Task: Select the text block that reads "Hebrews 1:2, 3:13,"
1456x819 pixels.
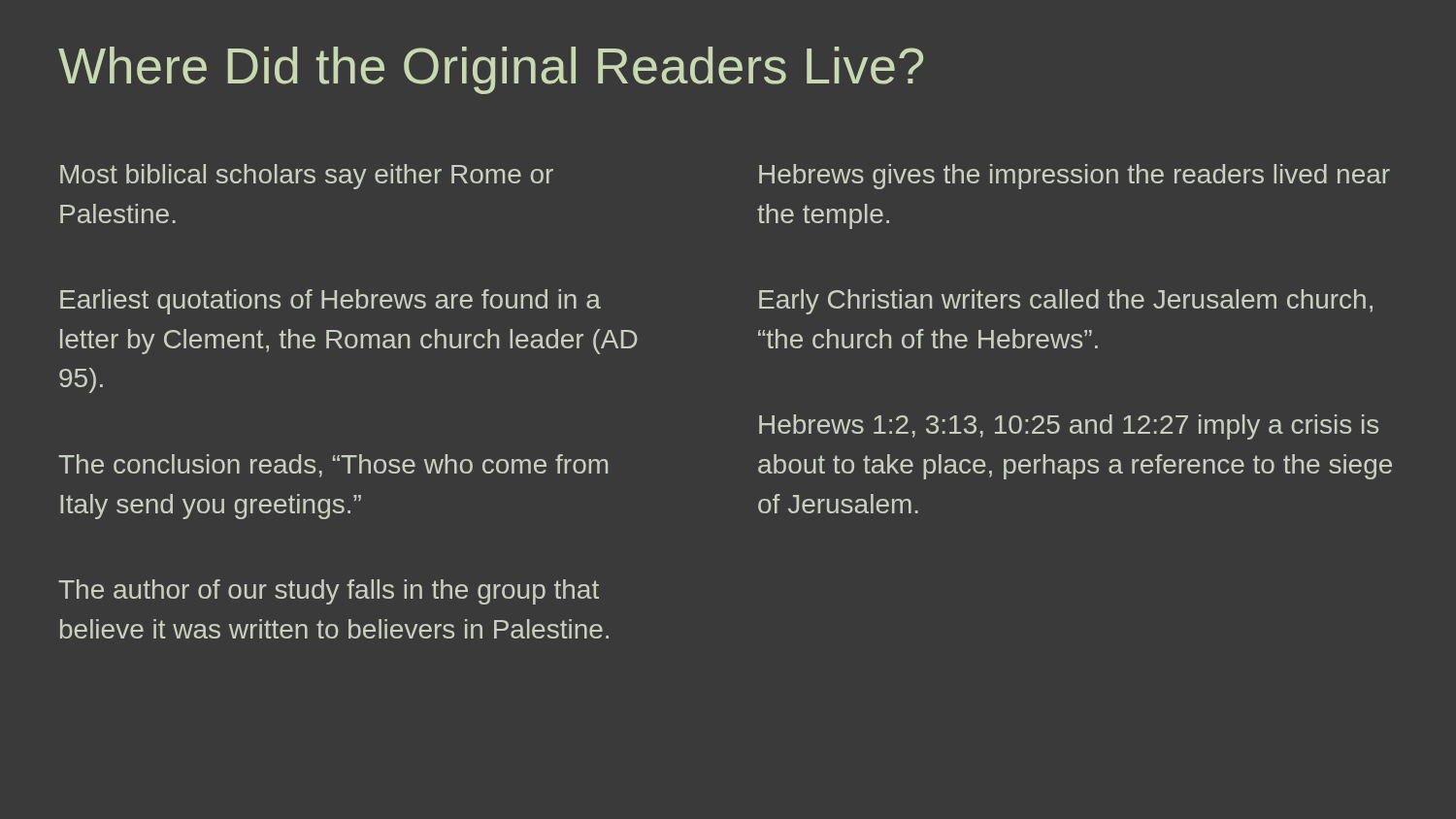Action: click(1075, 464)
